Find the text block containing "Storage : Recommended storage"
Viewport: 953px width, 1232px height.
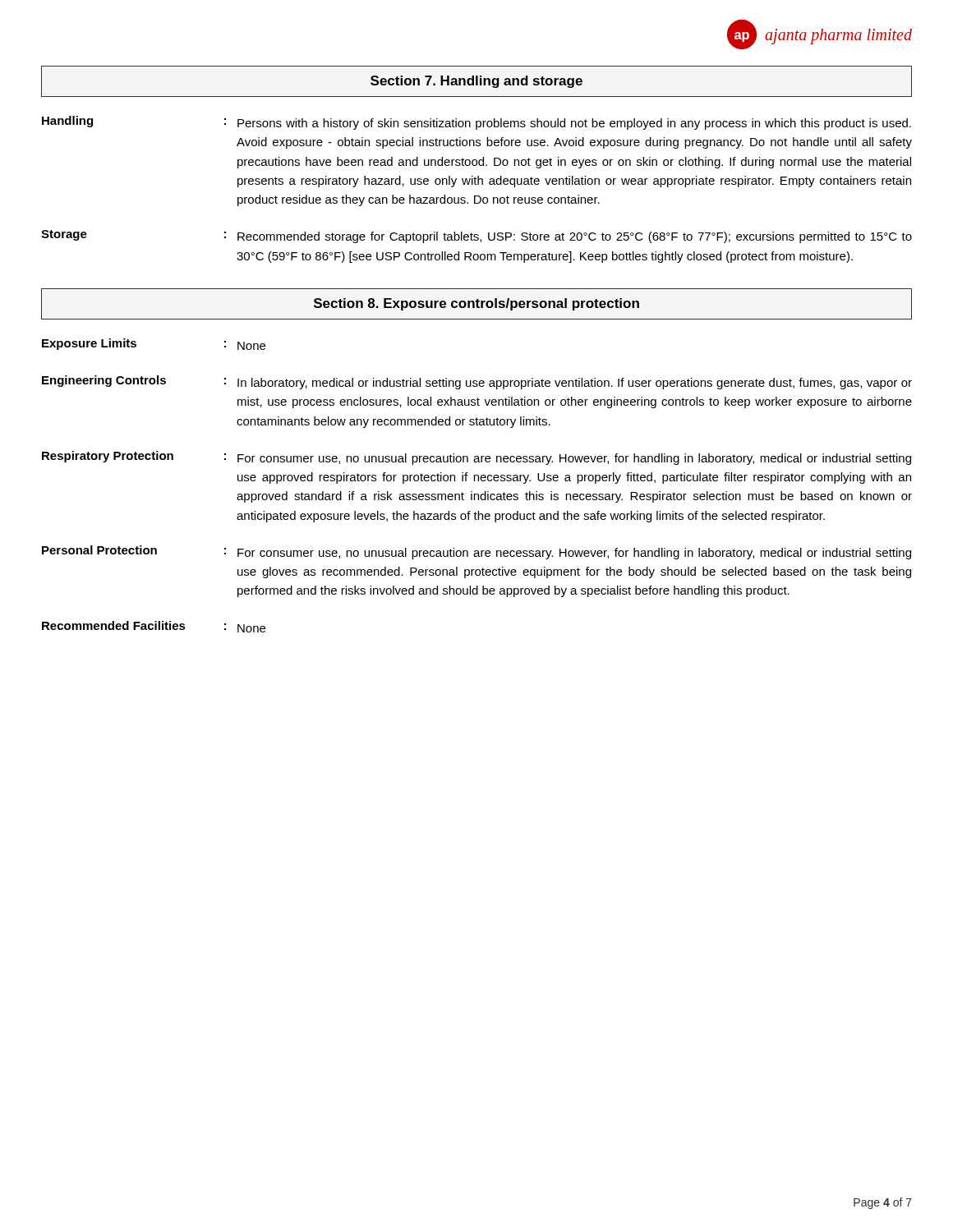[476, 246]
